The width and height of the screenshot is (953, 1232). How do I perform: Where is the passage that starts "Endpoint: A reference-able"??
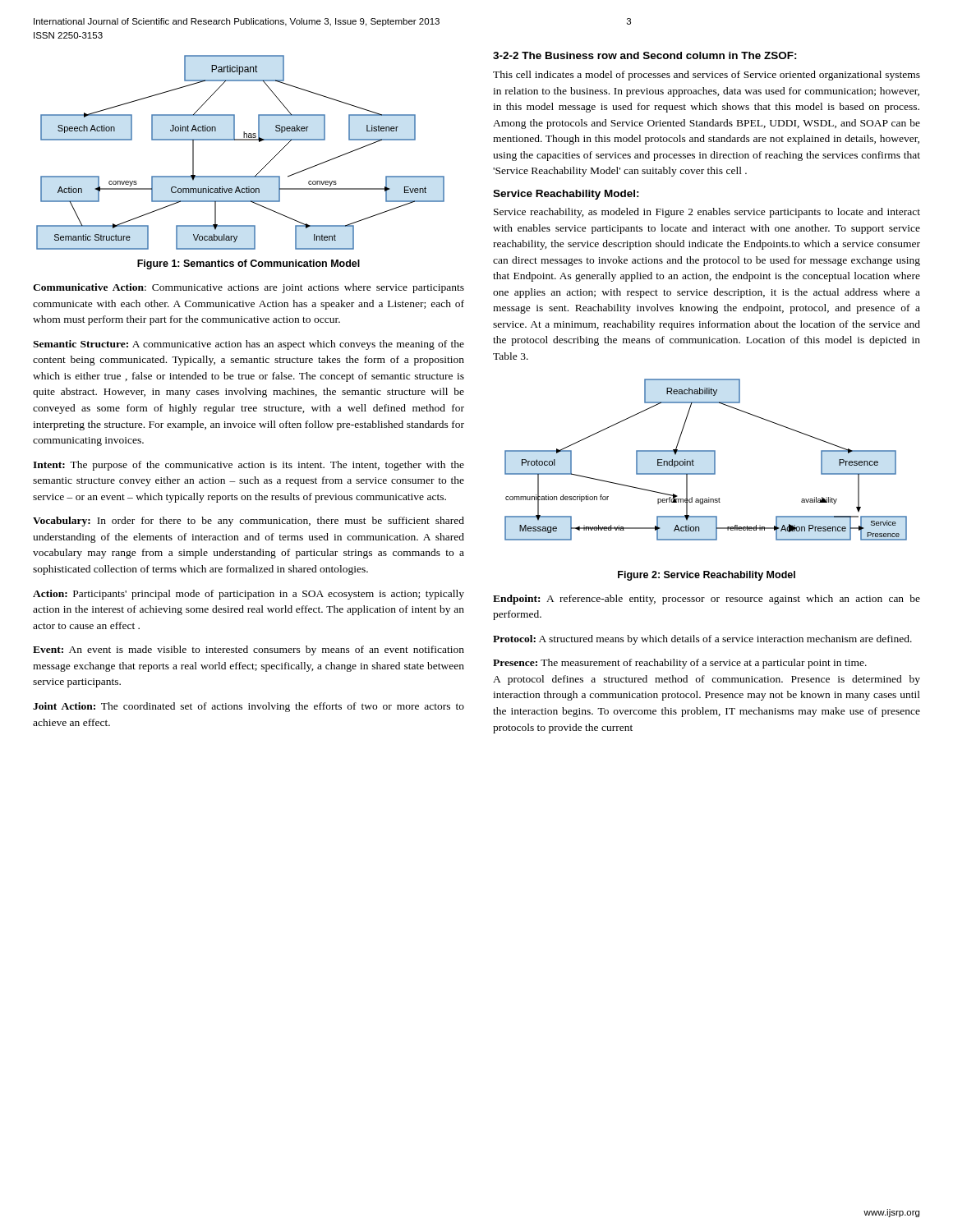tap(707, 606)
